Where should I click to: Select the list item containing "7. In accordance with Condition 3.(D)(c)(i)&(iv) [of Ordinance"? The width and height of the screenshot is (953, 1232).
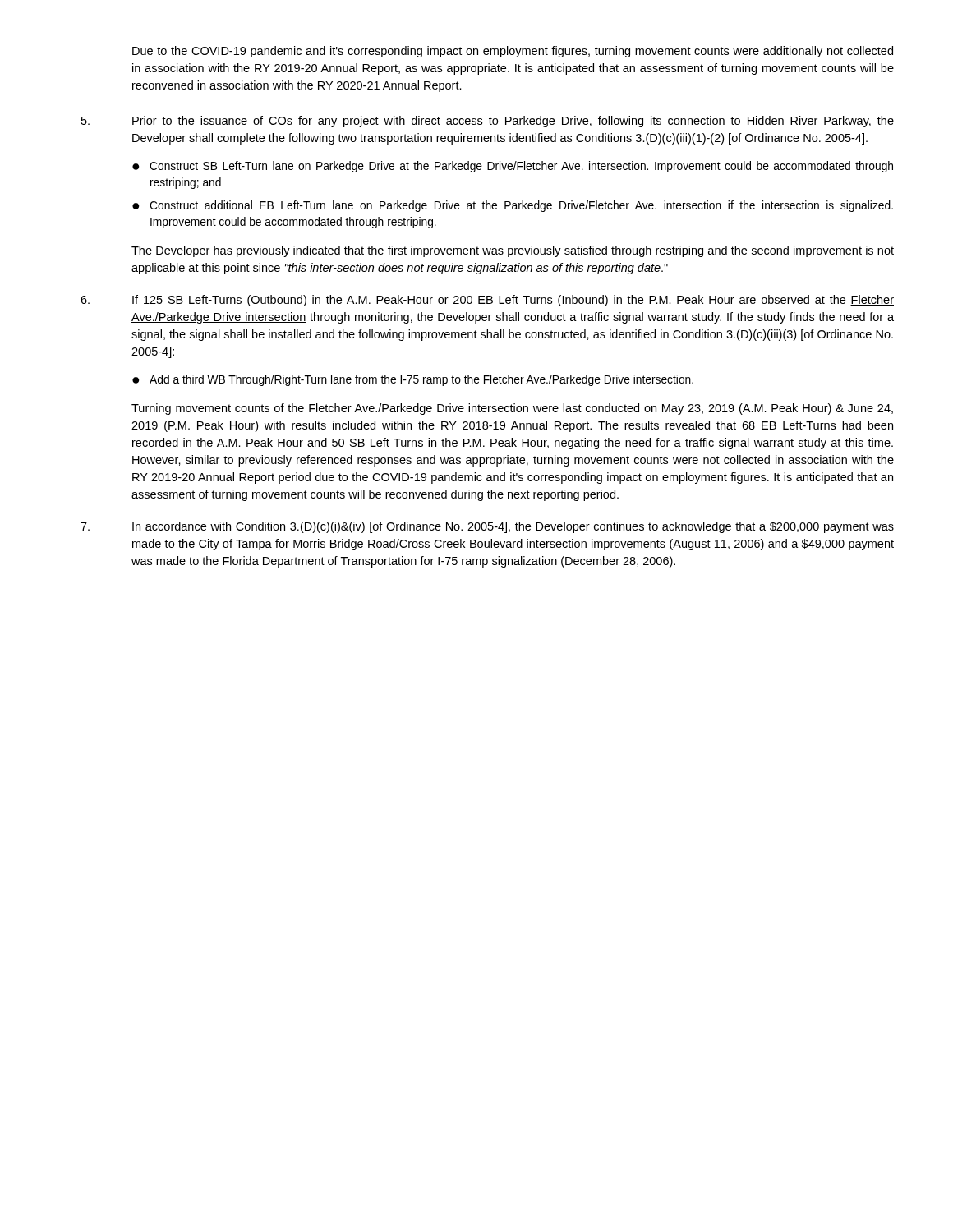point(487,544)
